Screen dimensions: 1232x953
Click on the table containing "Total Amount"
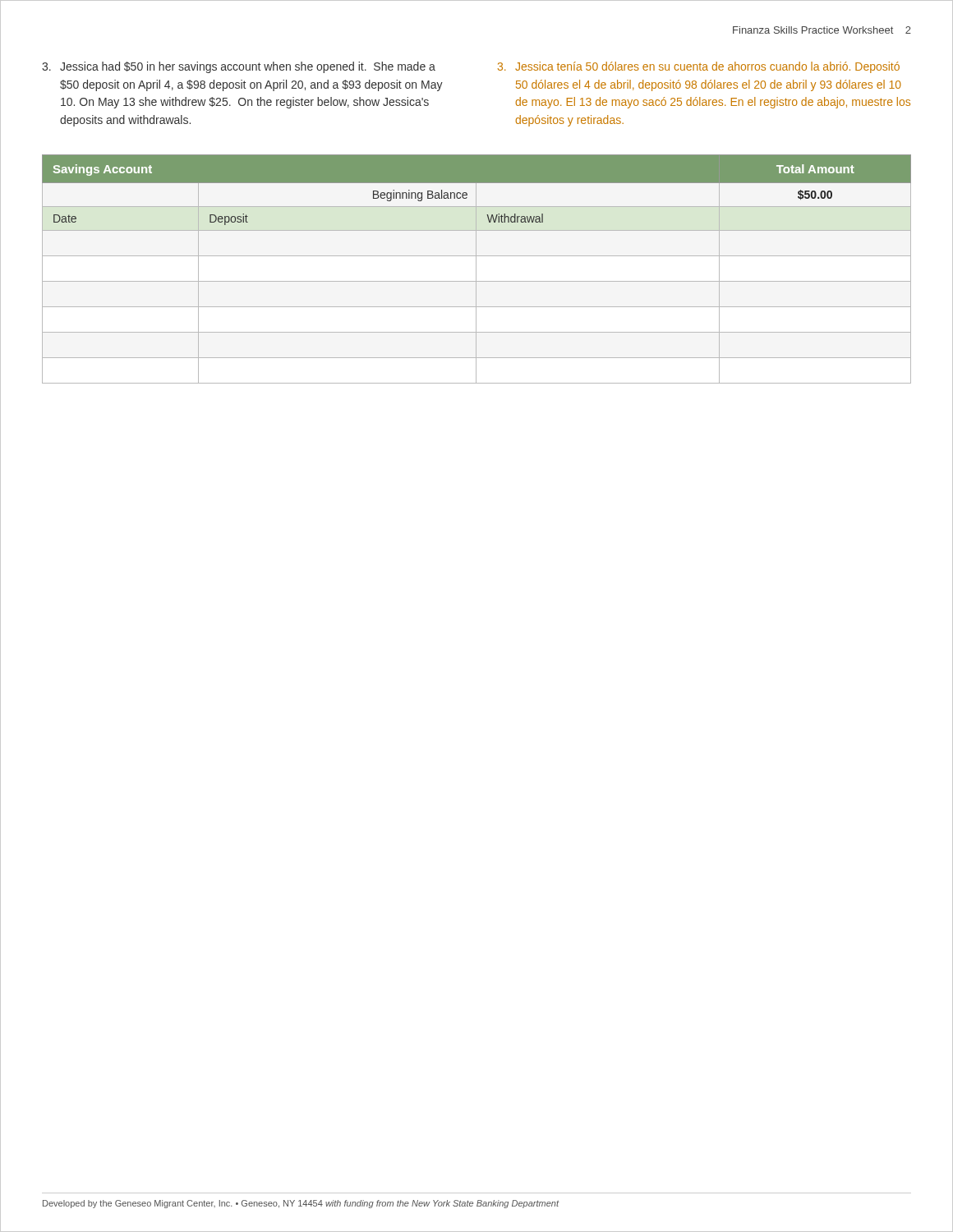tap(476, 269)
